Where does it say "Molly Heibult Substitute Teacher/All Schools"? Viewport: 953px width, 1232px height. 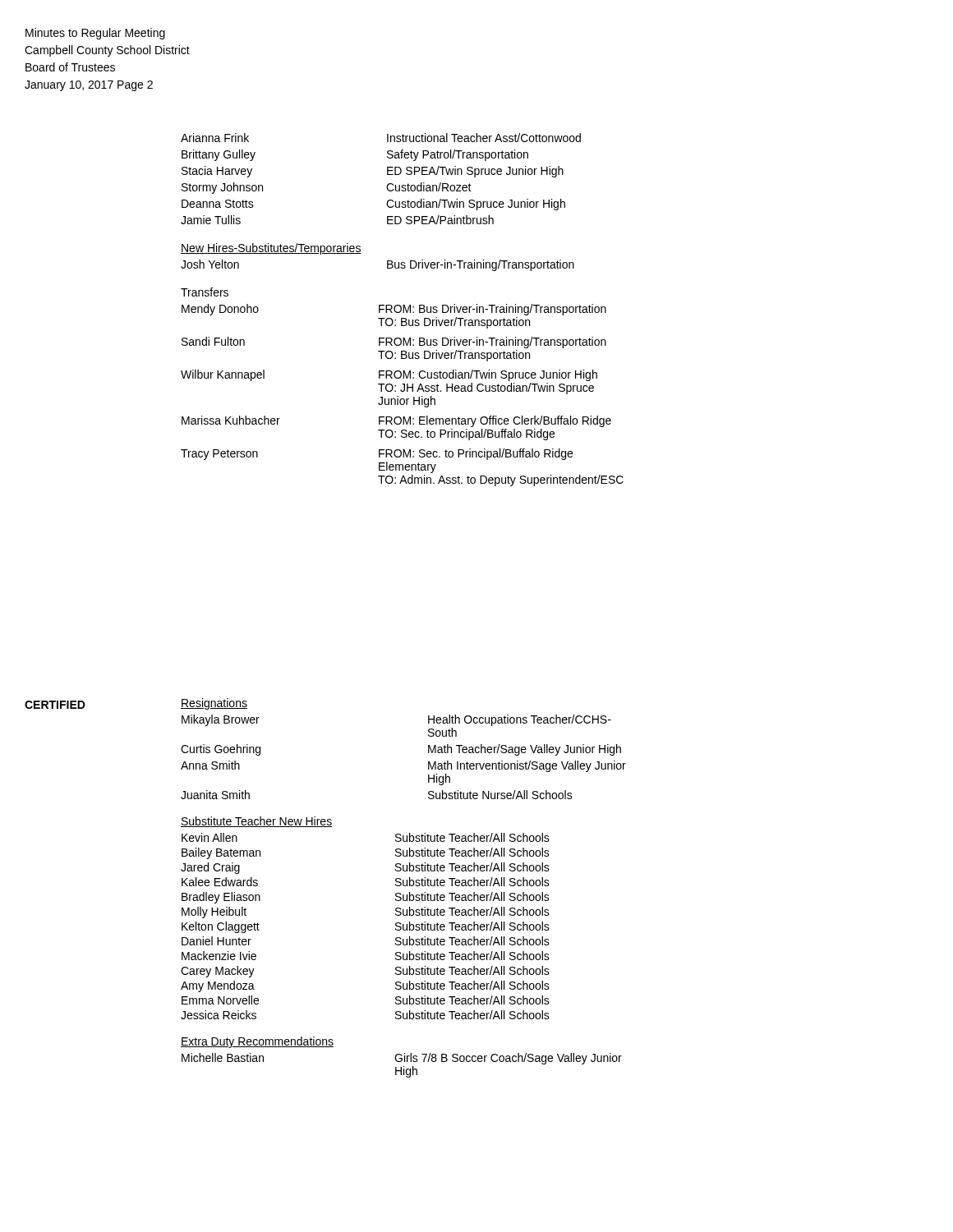(550, 912)
